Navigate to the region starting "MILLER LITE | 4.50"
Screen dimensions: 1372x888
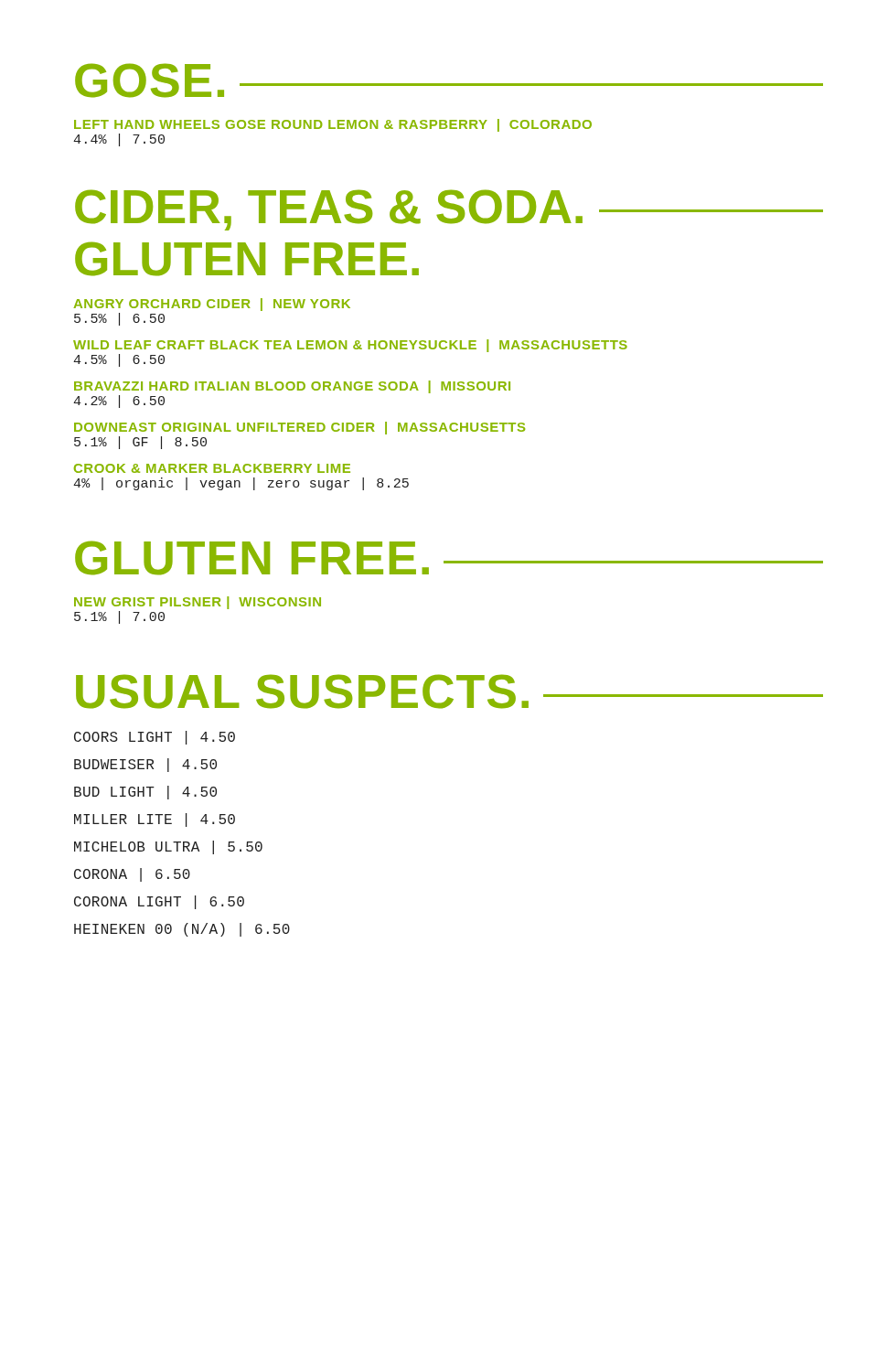pyautogui.click(x=155, y=820)
